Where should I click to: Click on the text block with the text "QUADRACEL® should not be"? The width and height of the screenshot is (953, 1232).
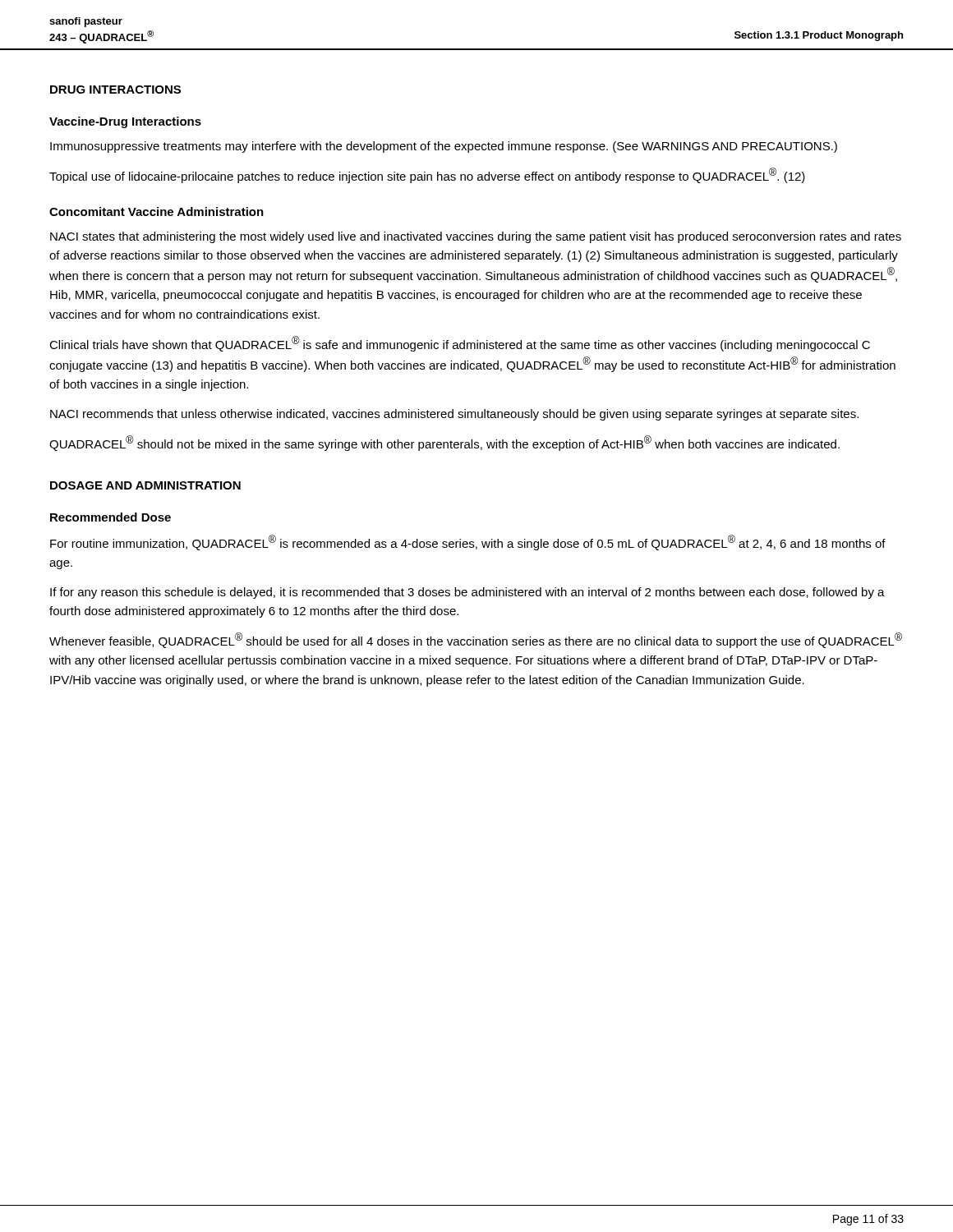pos(445,442)
